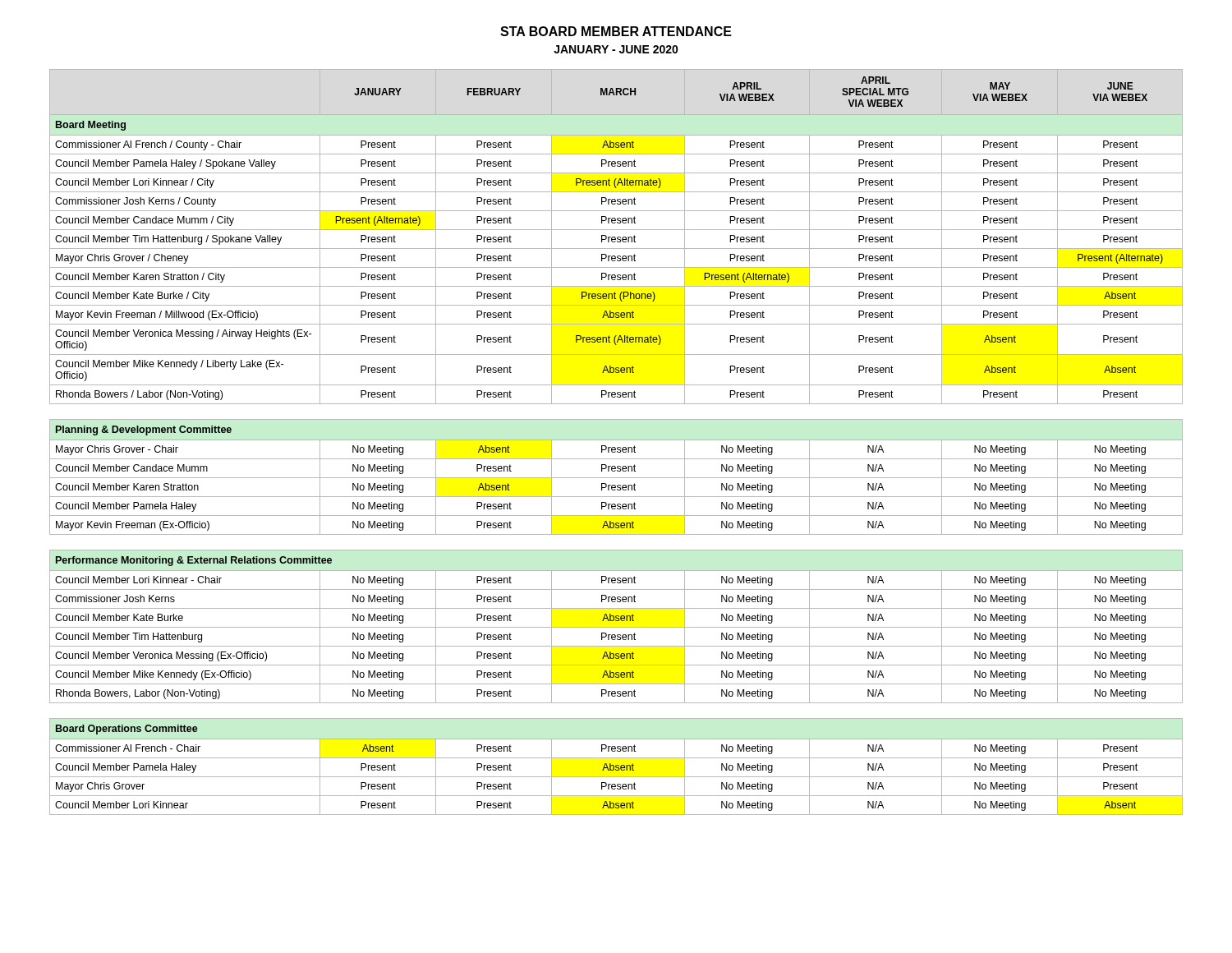This screenshot has height=953, width=1232.
Task: Click on the table containing "Commissioner Josh Kerns /"
Action: pos(616,442)
